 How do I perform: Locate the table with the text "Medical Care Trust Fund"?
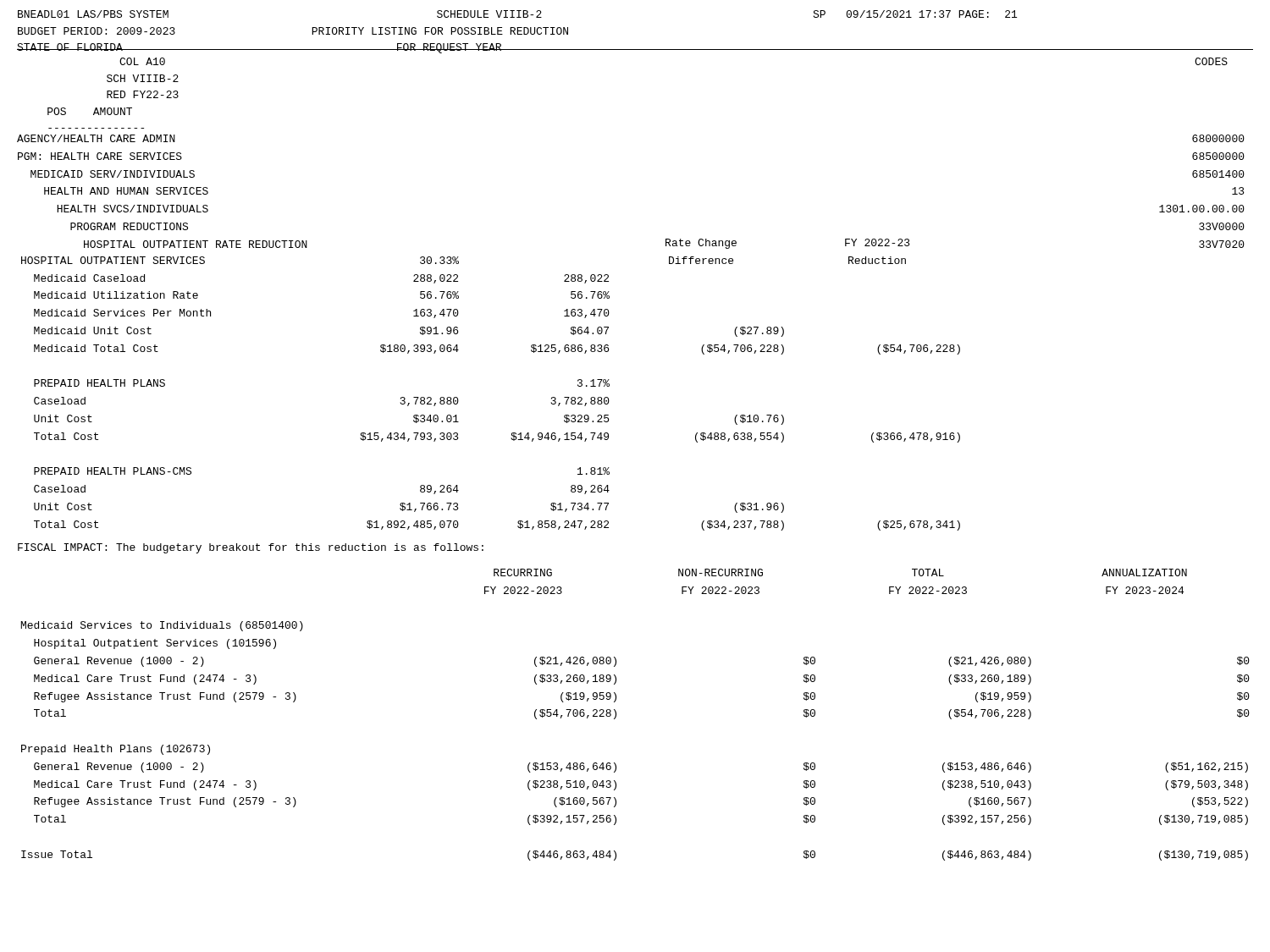(635, 715)
